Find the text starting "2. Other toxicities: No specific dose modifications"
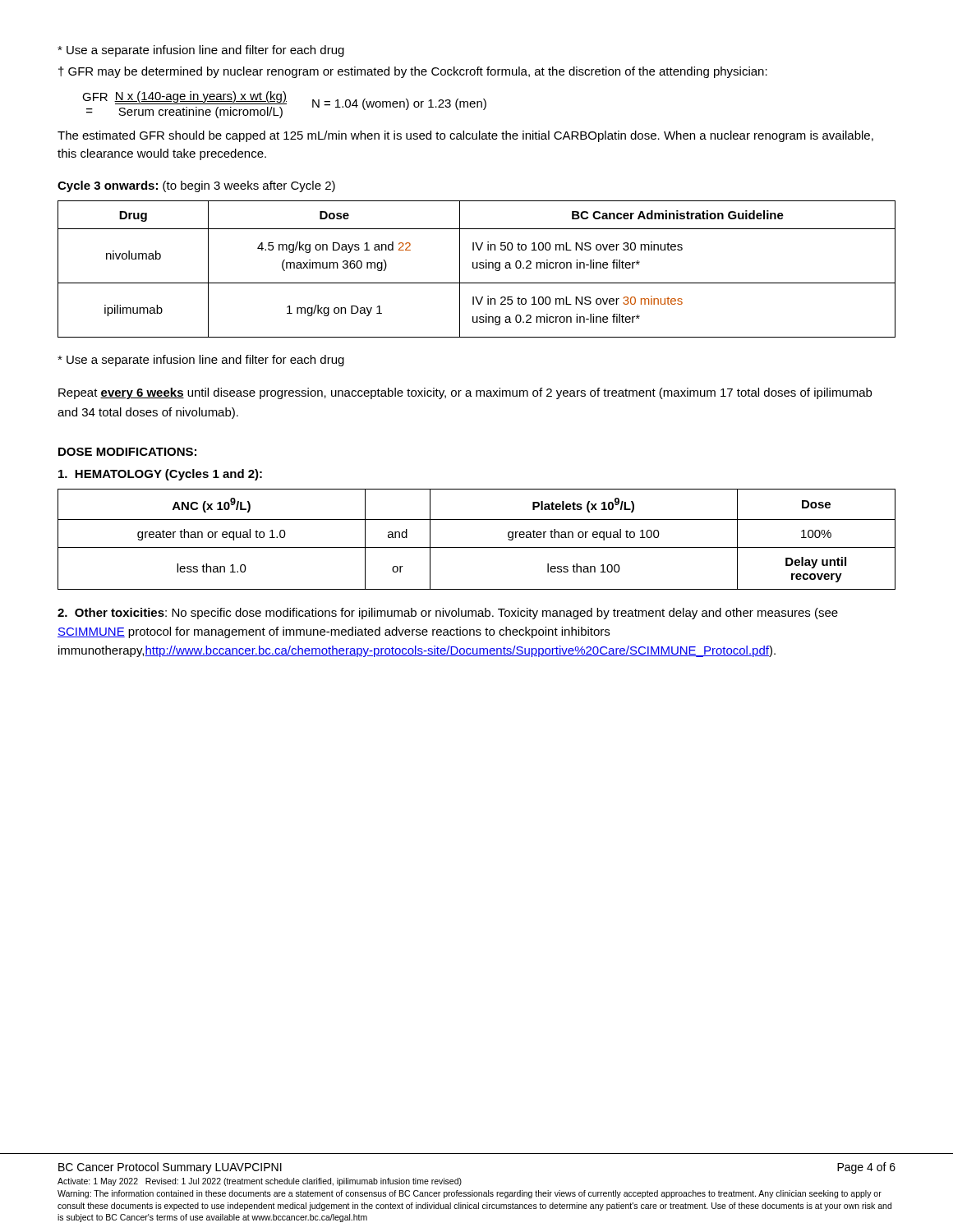This screenshot has width=953, height=1232. [448, 631]
